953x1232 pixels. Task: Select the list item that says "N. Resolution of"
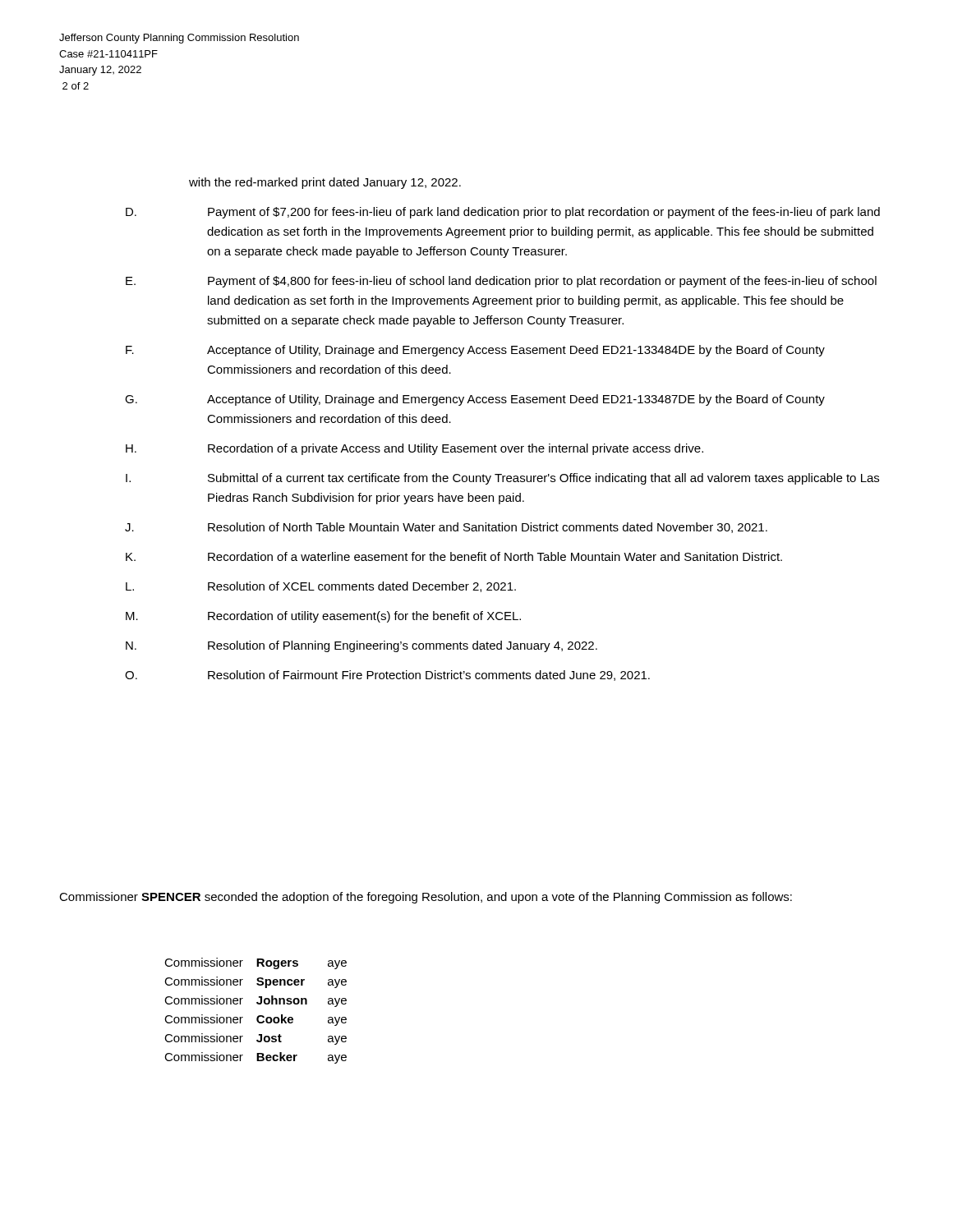pos(473,646)
